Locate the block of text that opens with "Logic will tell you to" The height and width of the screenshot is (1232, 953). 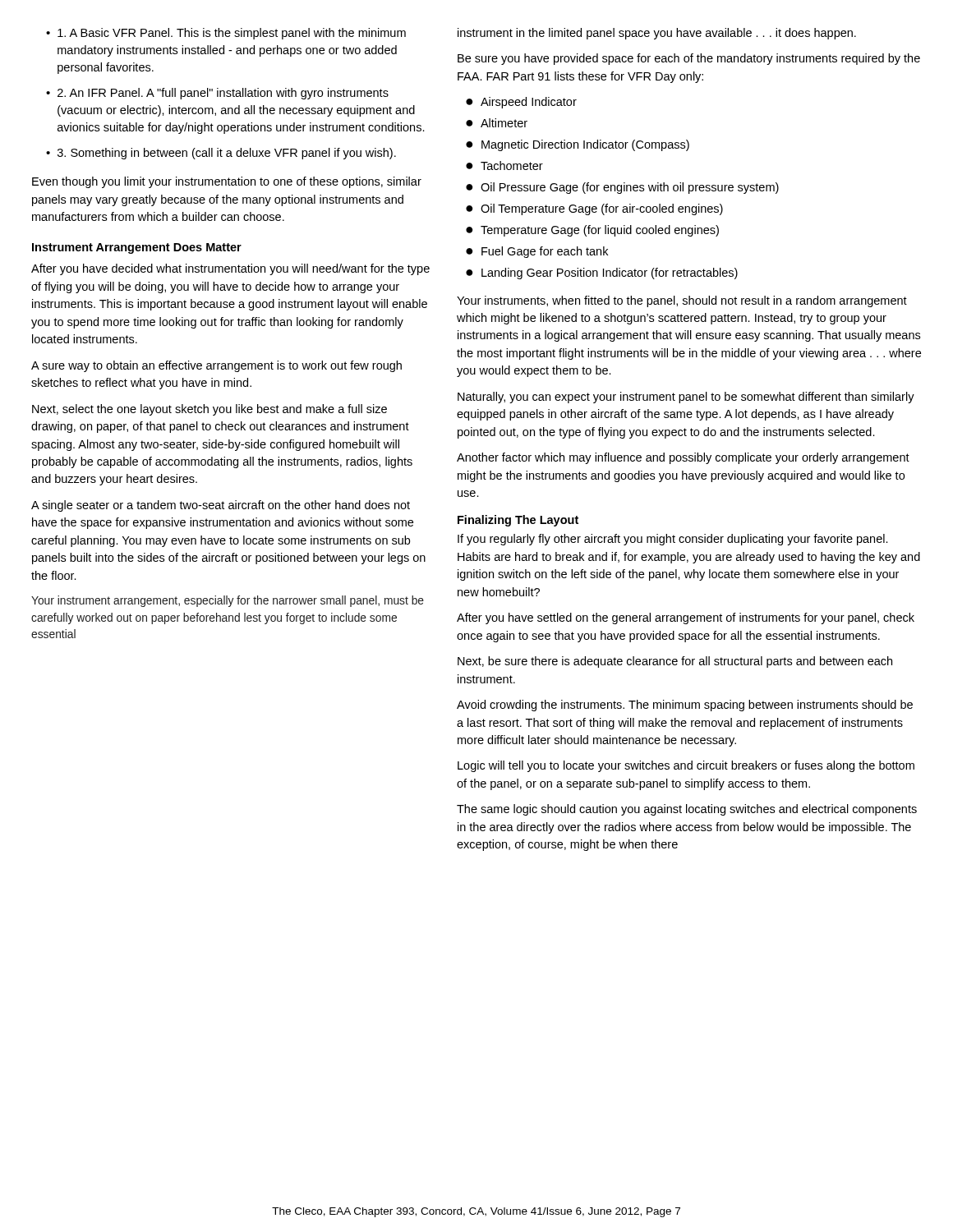pos(689,775)
